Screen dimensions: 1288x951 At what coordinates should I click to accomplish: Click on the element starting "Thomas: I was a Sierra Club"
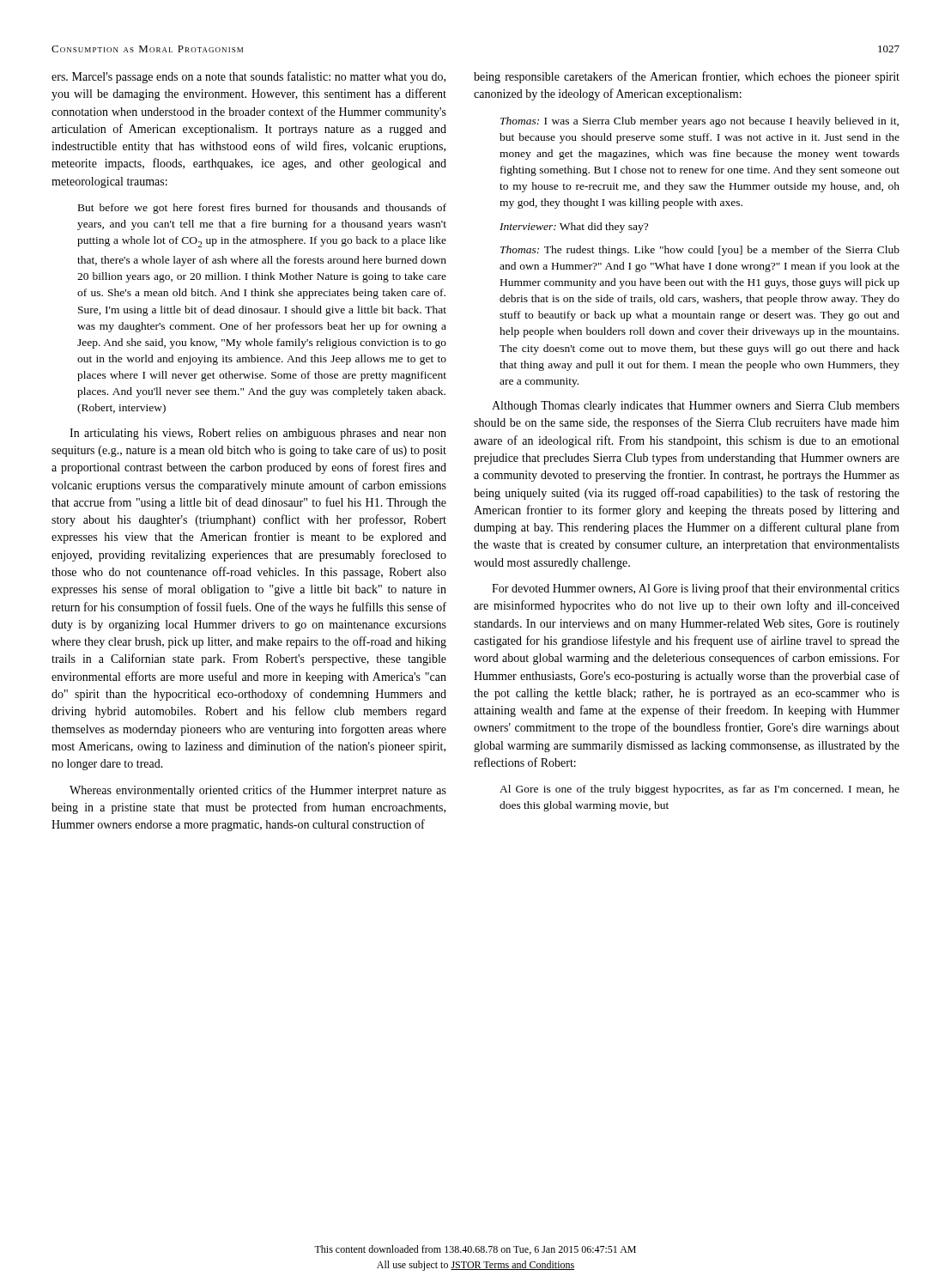tap(700, 251)
